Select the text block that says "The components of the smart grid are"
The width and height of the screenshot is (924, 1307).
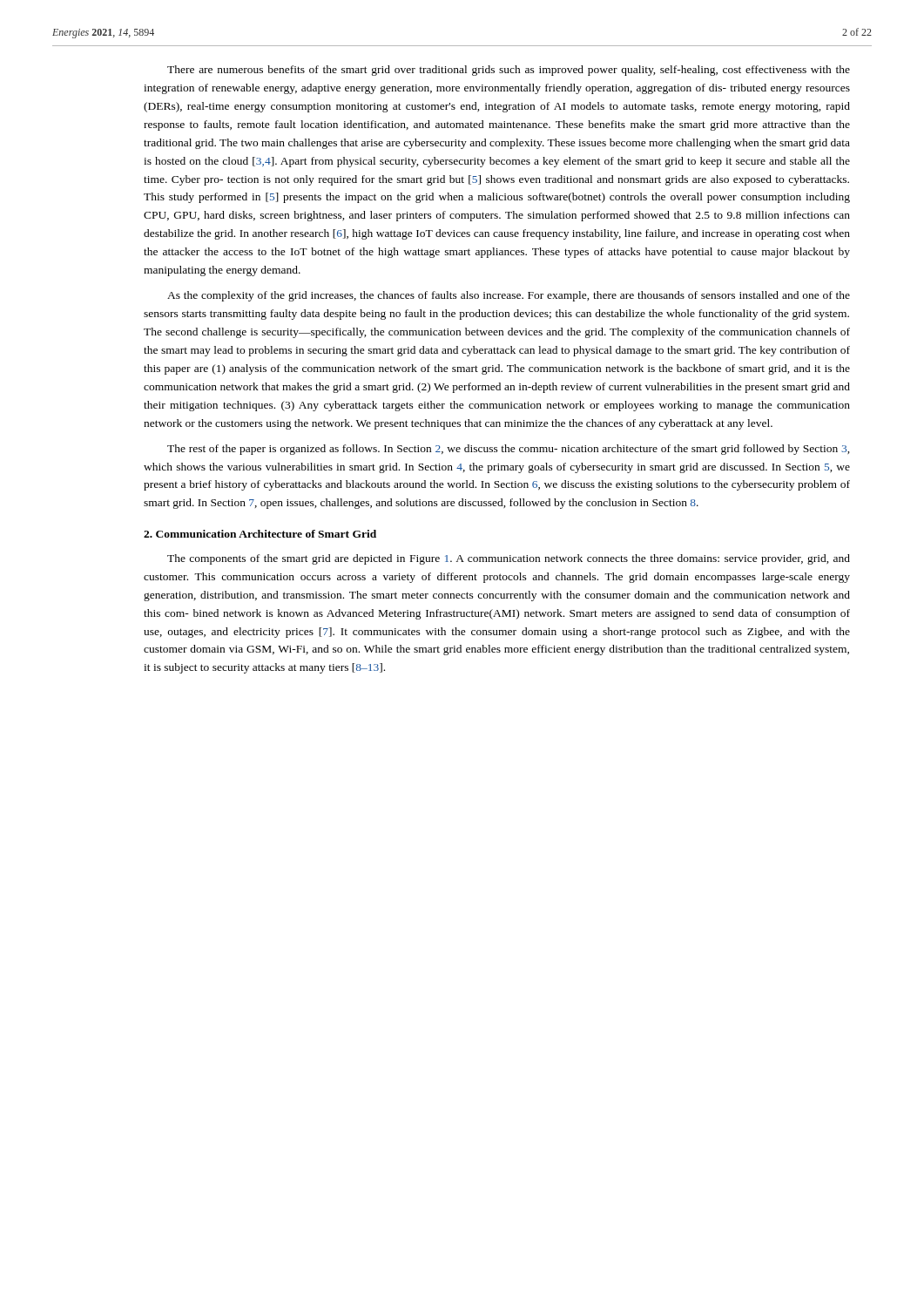[x=497, y=613]
